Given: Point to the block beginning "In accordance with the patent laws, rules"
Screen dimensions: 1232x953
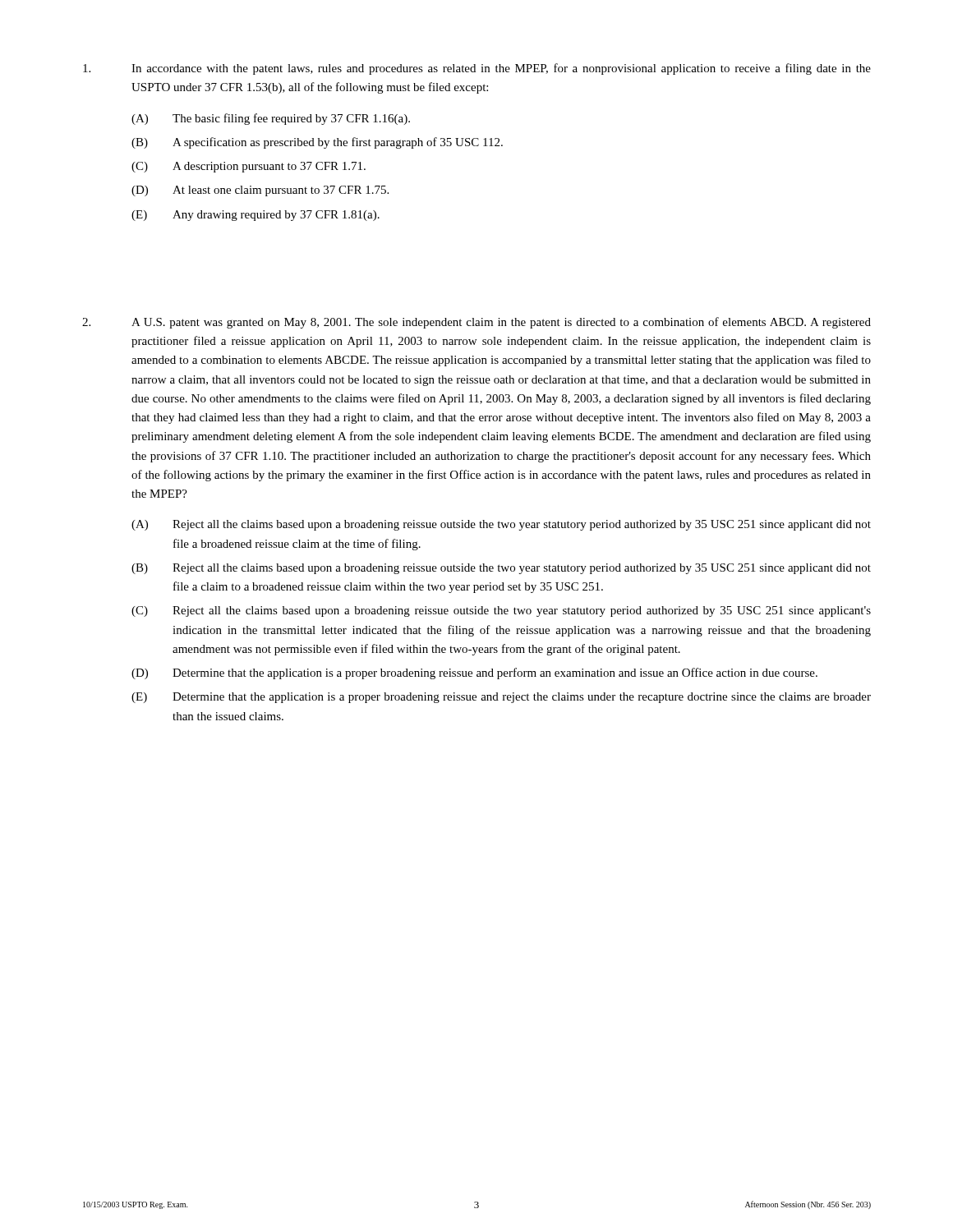Looking at the screenshot, I should [476, 142].
